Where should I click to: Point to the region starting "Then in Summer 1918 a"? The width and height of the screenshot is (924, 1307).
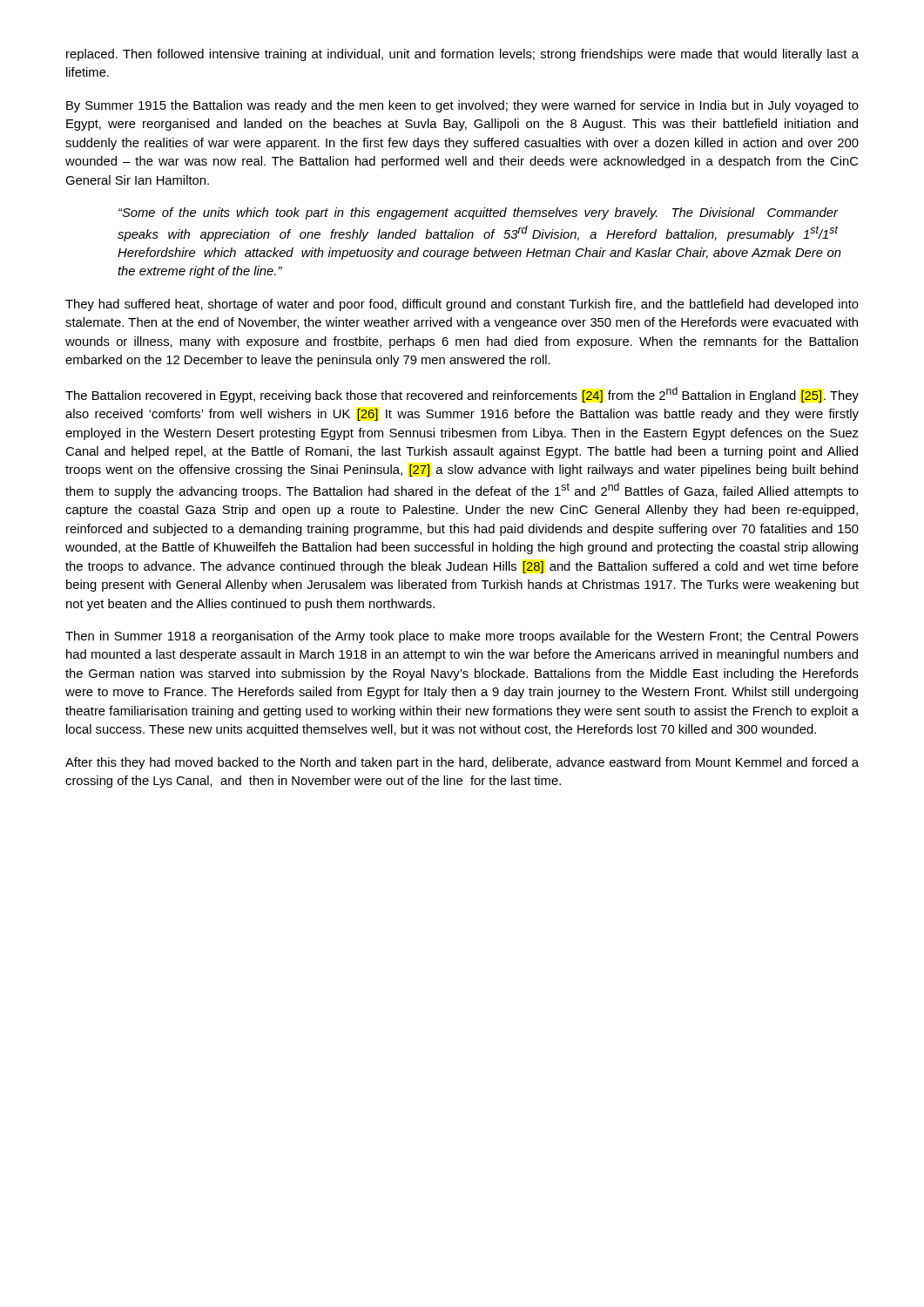[x=462, y=683]
